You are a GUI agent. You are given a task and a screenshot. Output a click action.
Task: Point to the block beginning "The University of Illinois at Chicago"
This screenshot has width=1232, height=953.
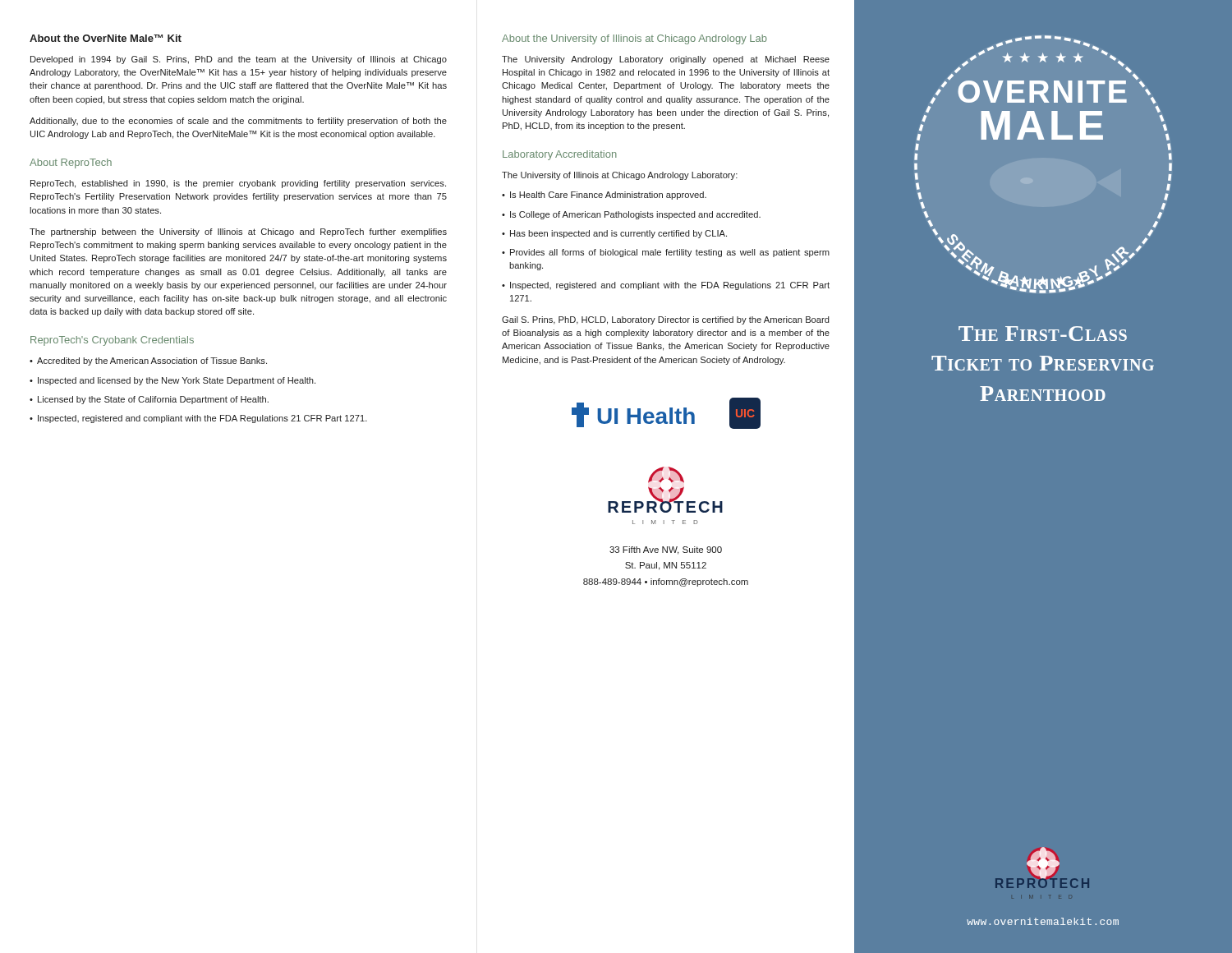coord(620,175)
